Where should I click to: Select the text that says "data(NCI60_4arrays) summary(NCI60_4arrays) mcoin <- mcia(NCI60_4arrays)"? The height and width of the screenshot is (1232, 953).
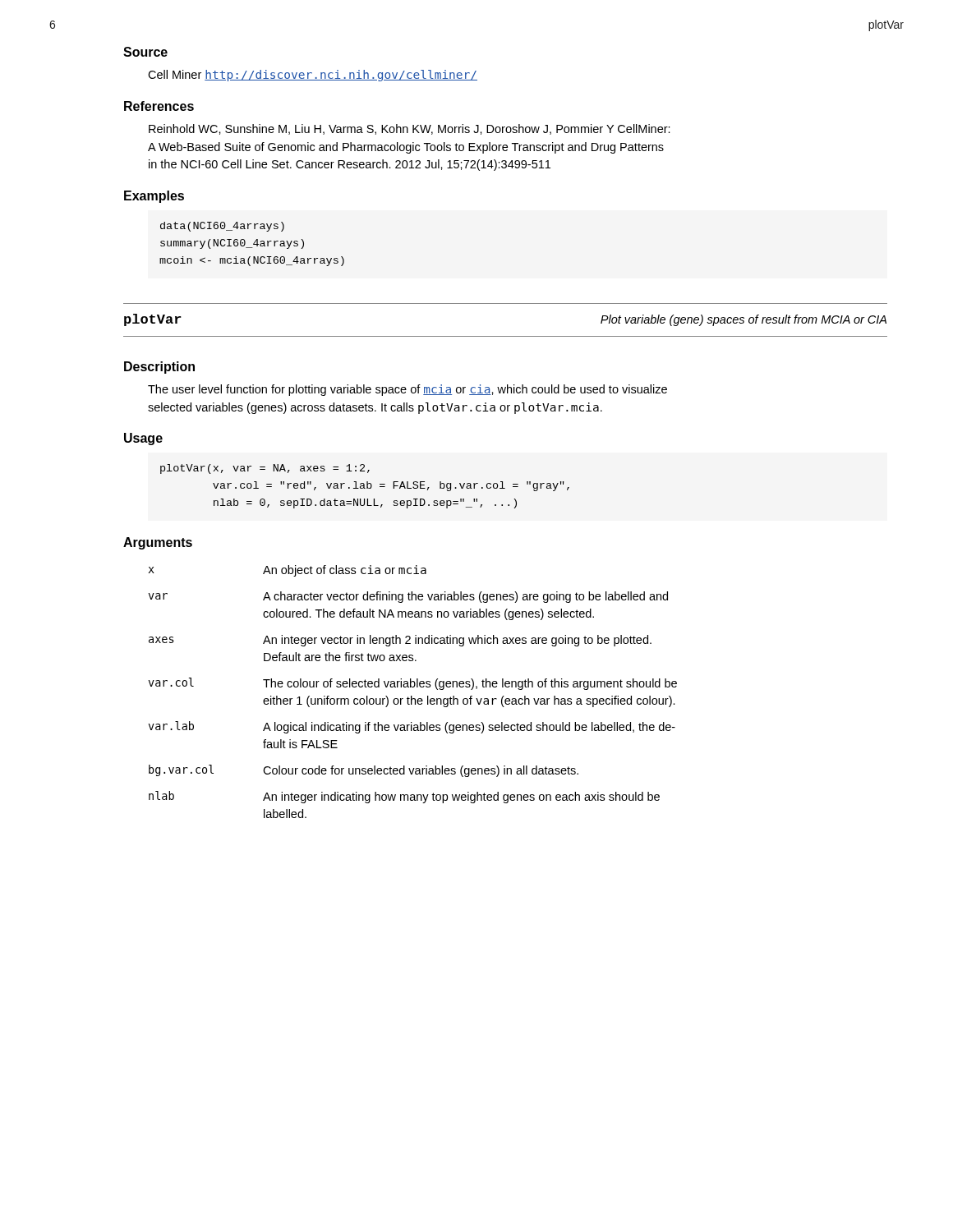click(x=222, y=227)
